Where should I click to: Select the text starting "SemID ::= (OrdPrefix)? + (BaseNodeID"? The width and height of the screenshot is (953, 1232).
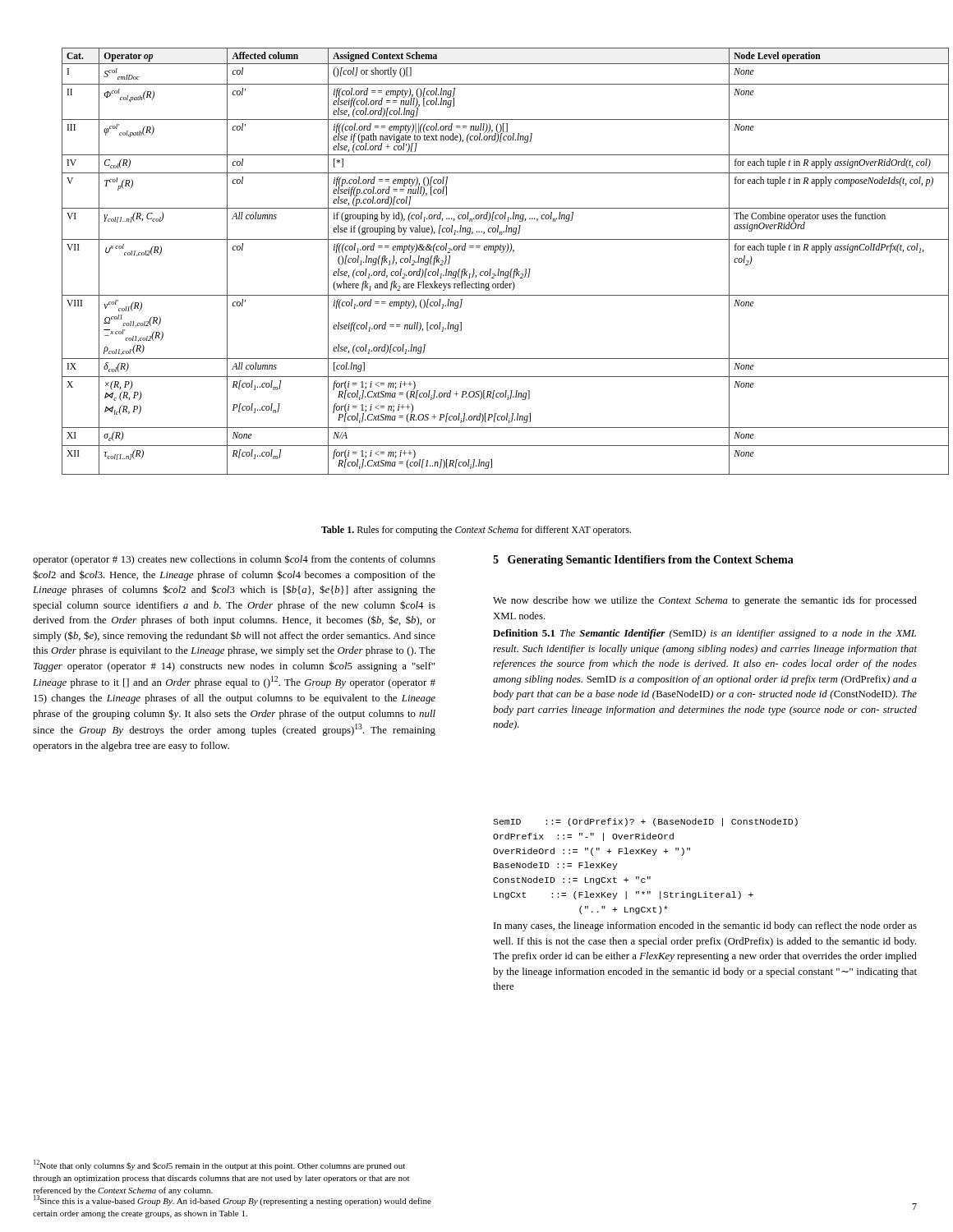click(x=645, y=822)
